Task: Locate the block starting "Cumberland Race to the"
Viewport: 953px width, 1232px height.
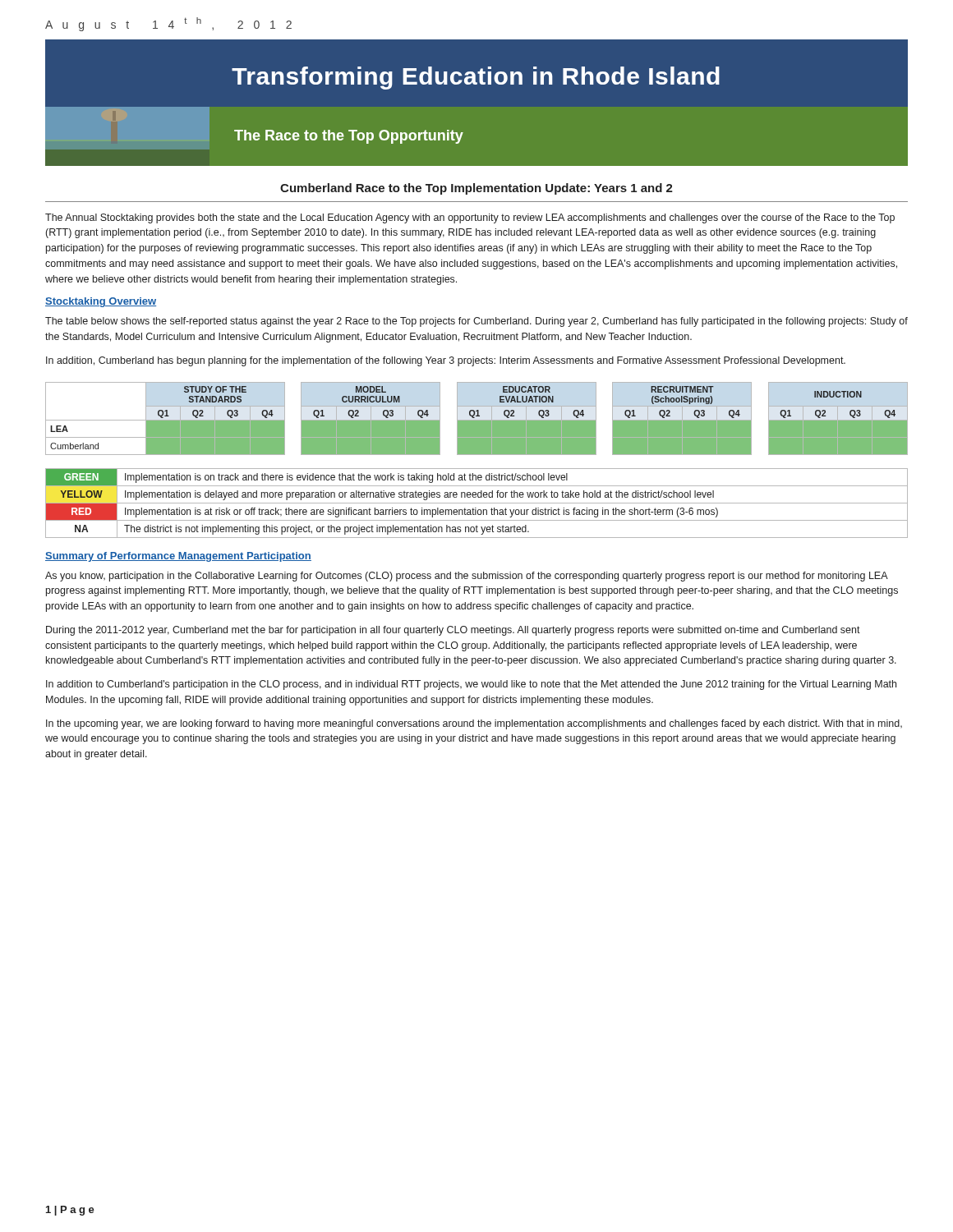Action: (x=476, y=187)
